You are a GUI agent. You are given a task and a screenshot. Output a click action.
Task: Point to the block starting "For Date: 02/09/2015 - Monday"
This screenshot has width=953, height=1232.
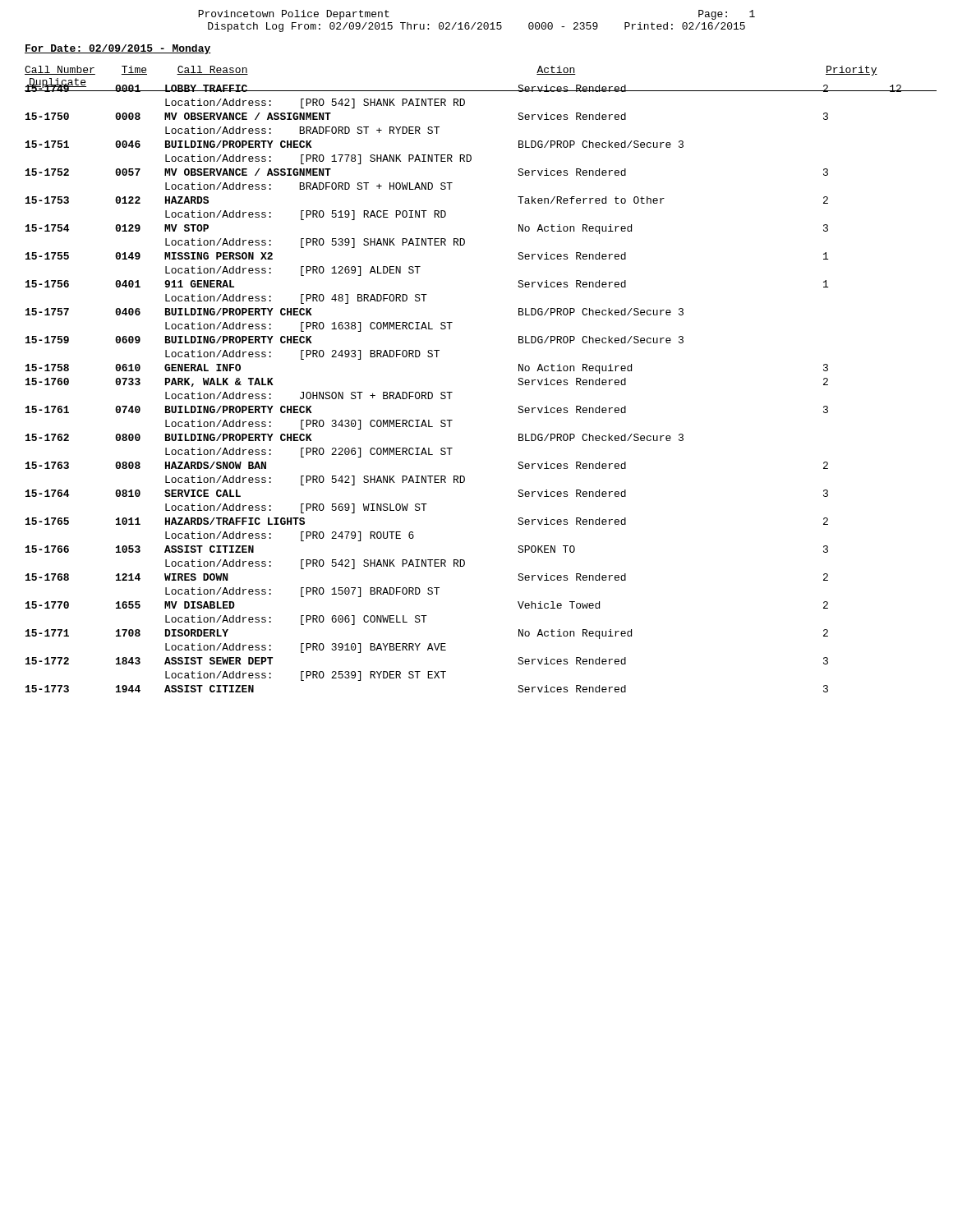point(118,49)
